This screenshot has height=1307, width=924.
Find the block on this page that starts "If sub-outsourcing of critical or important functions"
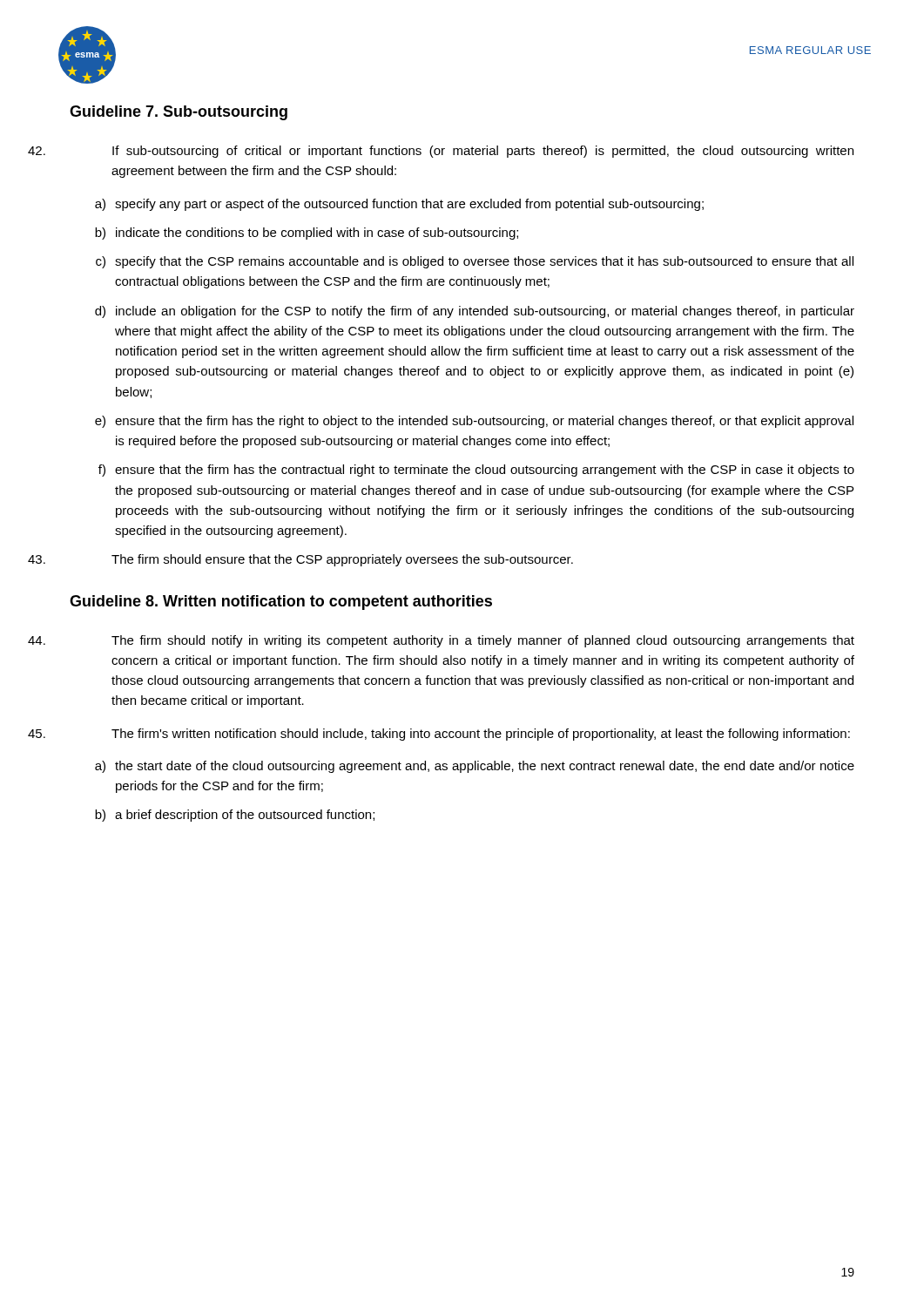(462, 159)
